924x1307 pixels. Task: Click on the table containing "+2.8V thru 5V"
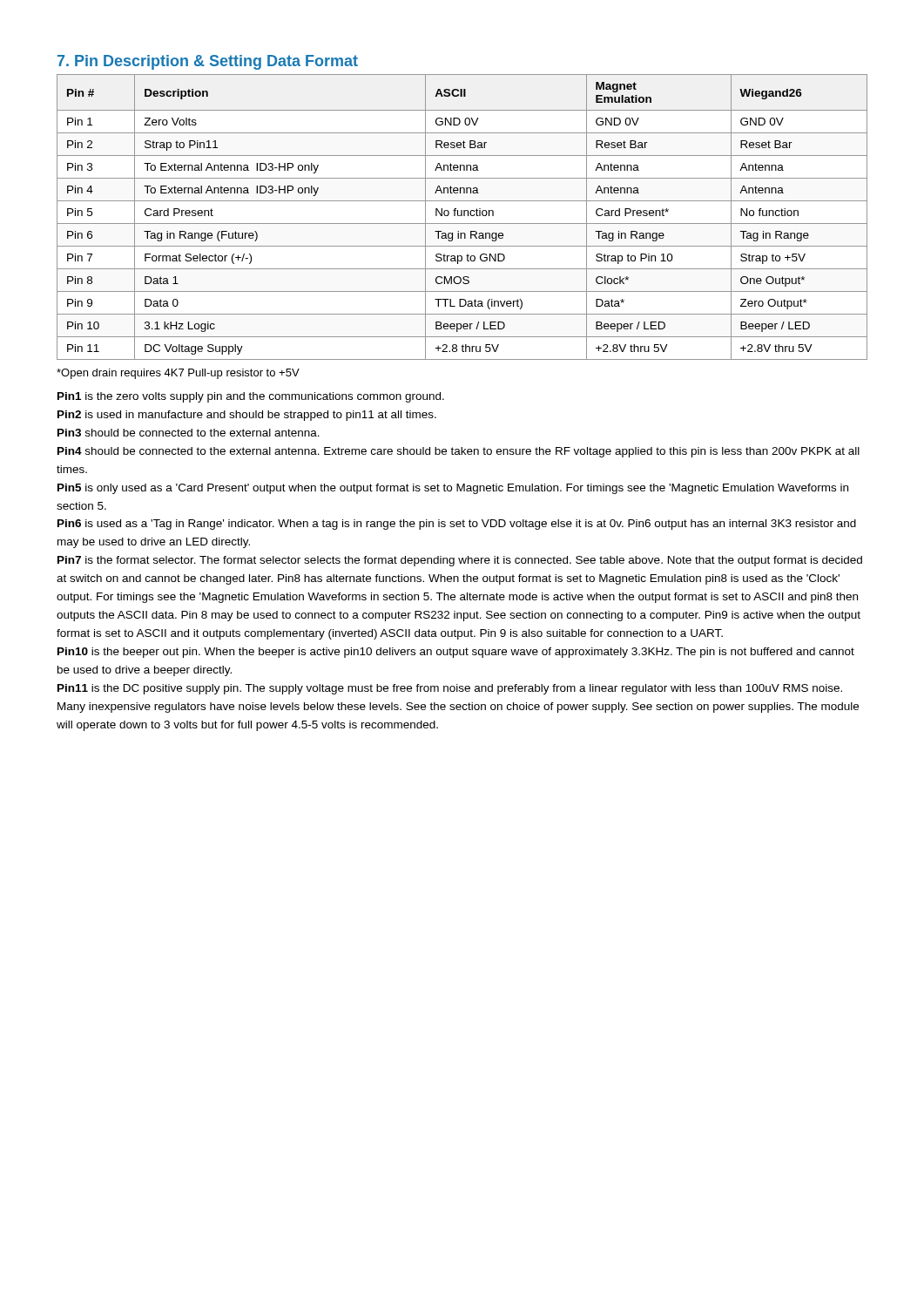462,217
